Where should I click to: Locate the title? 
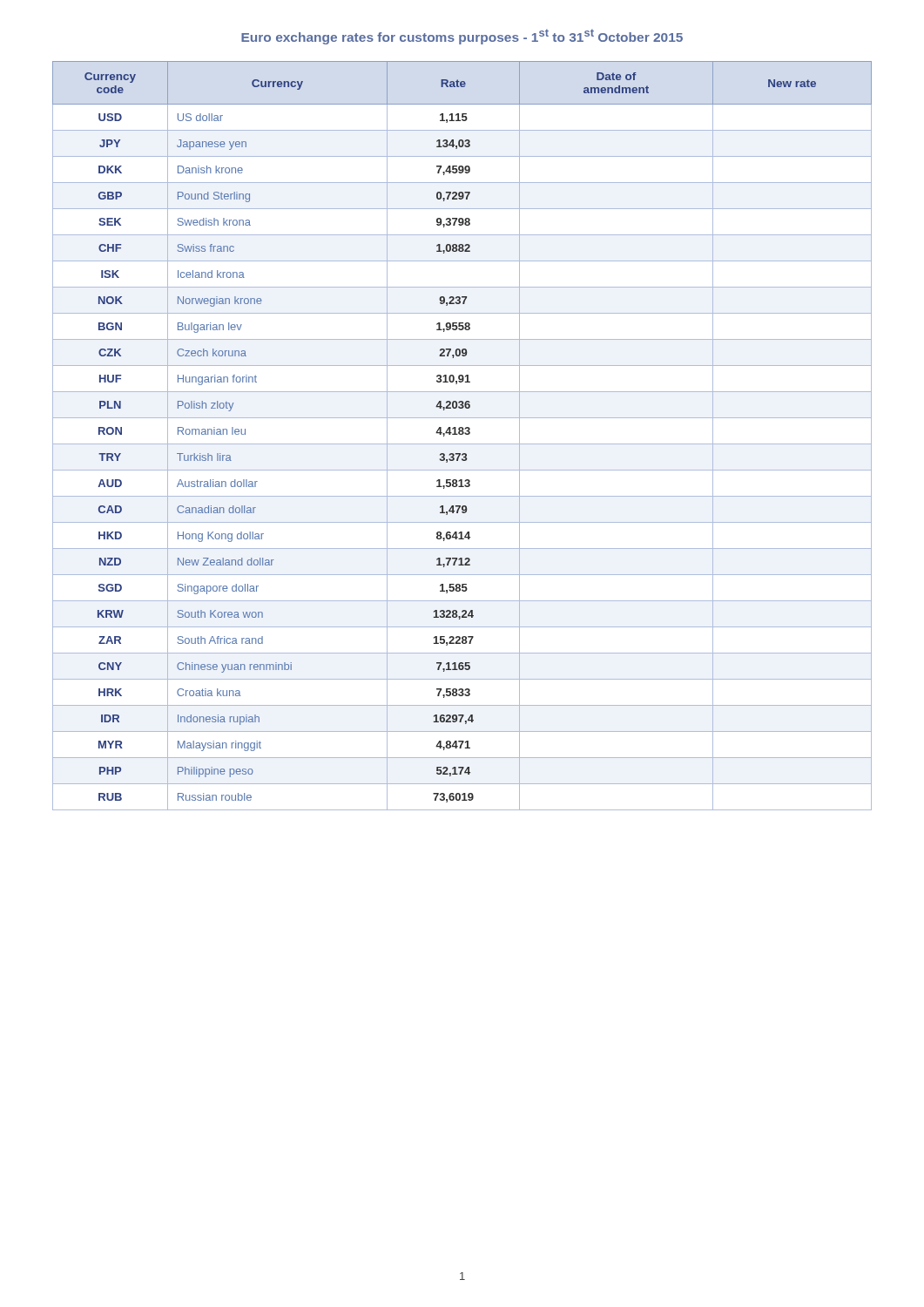[462, 35]
